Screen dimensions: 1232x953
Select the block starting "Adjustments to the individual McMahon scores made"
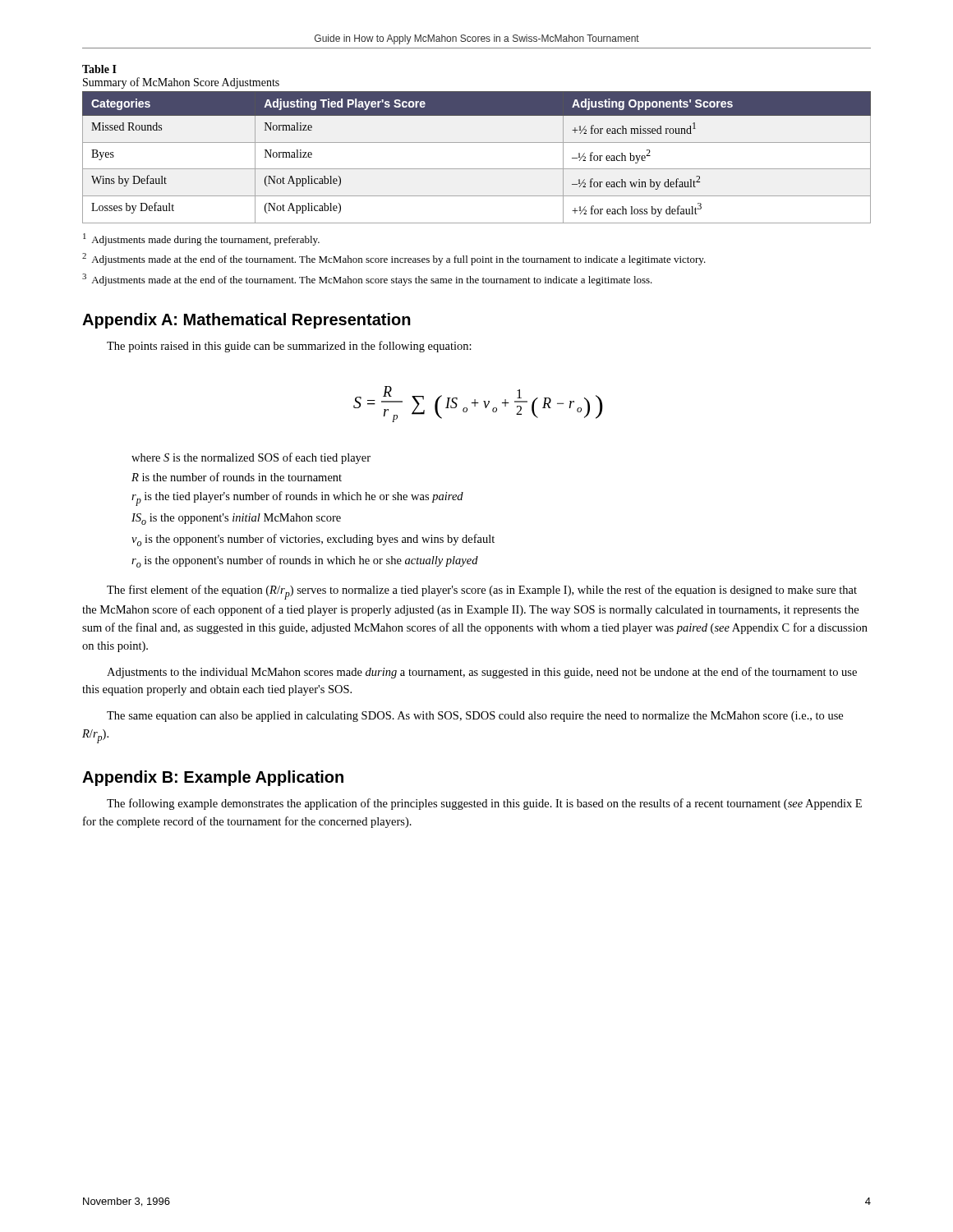click(x=470, y=680)
